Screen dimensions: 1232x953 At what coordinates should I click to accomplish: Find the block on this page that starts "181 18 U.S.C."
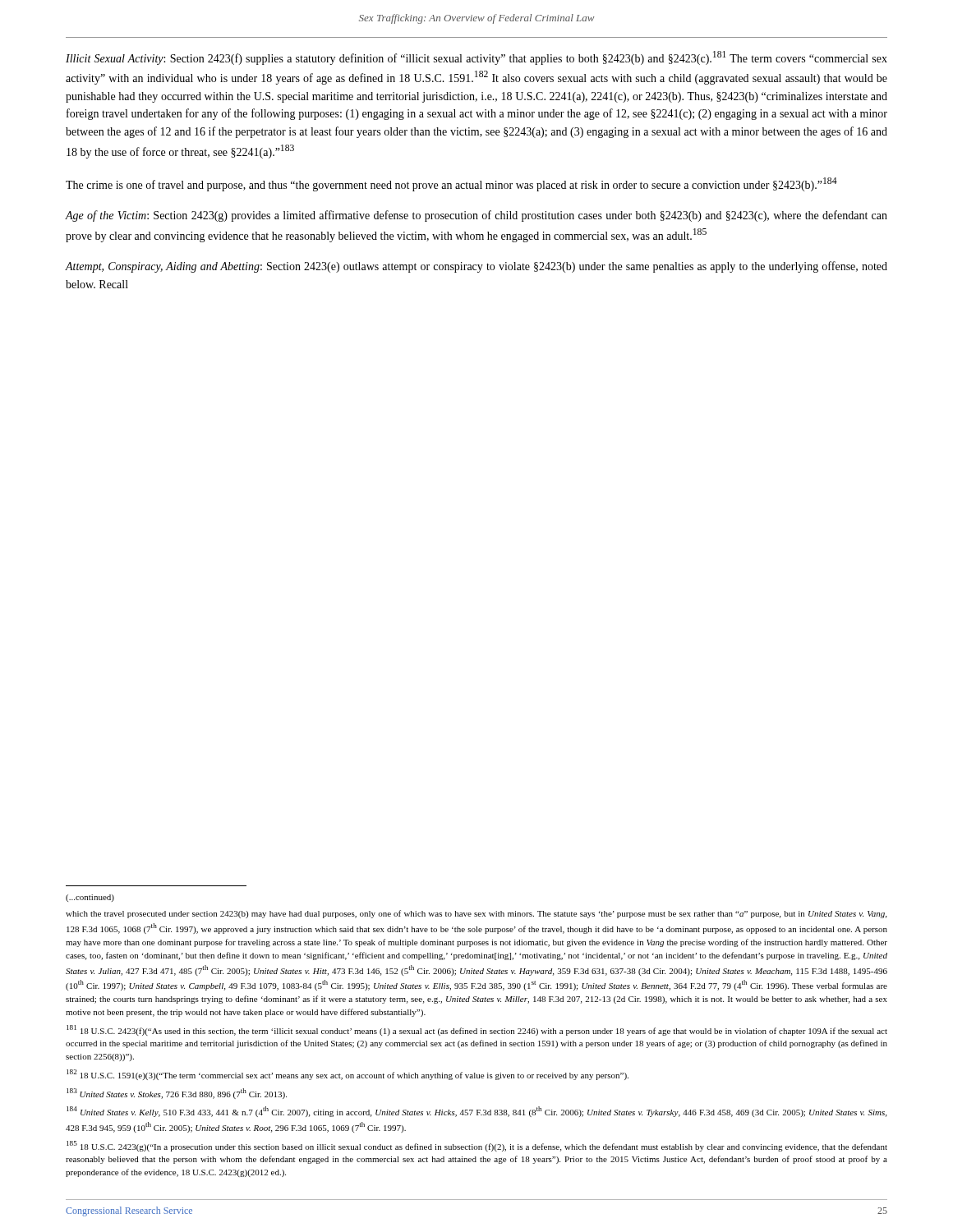click(x=476, y=1042)
